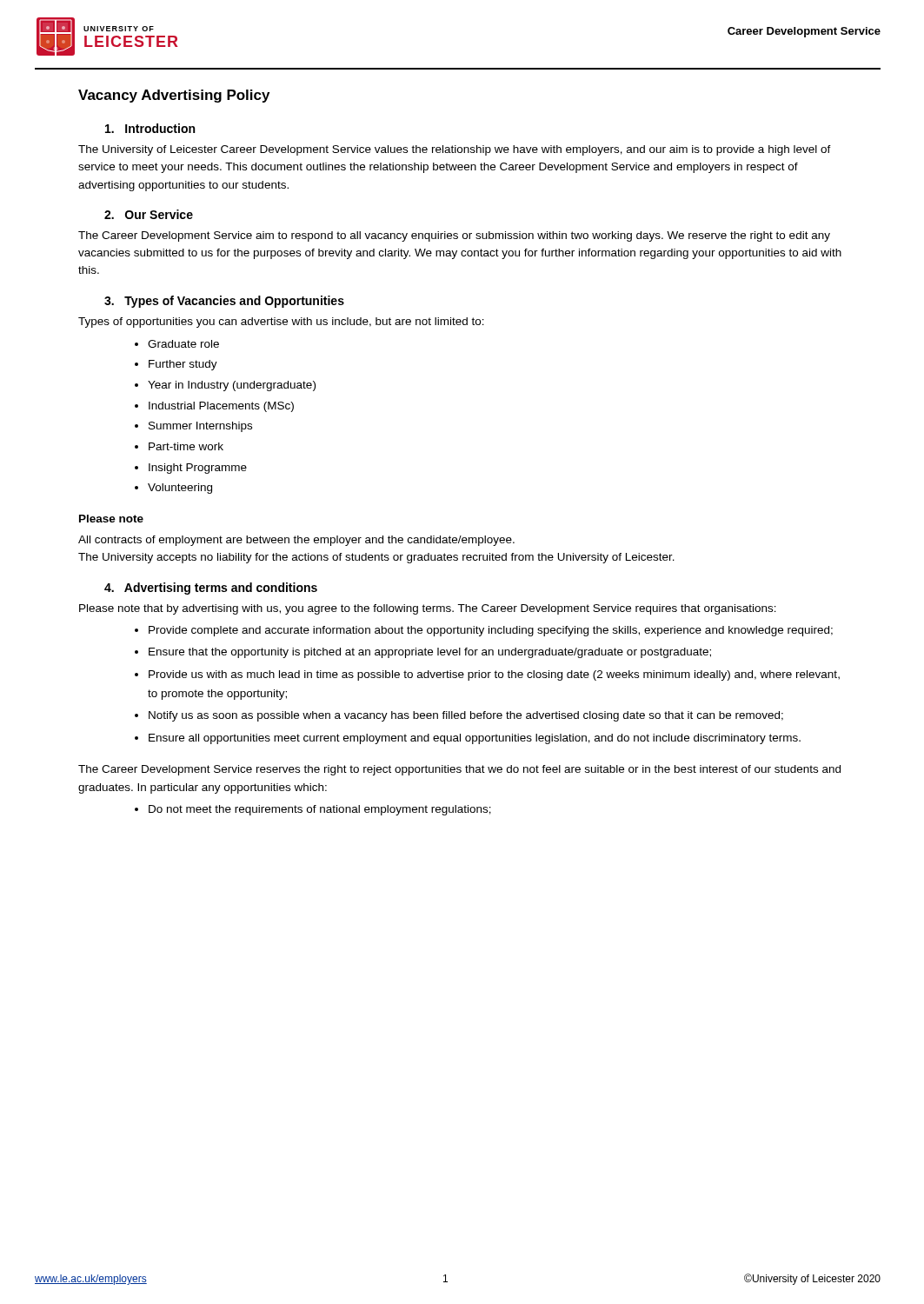Point to the passage starting "3. Types of Vacancies and Opportunities"
Viewport: 924px width, 1304px height.
(224, 300)
